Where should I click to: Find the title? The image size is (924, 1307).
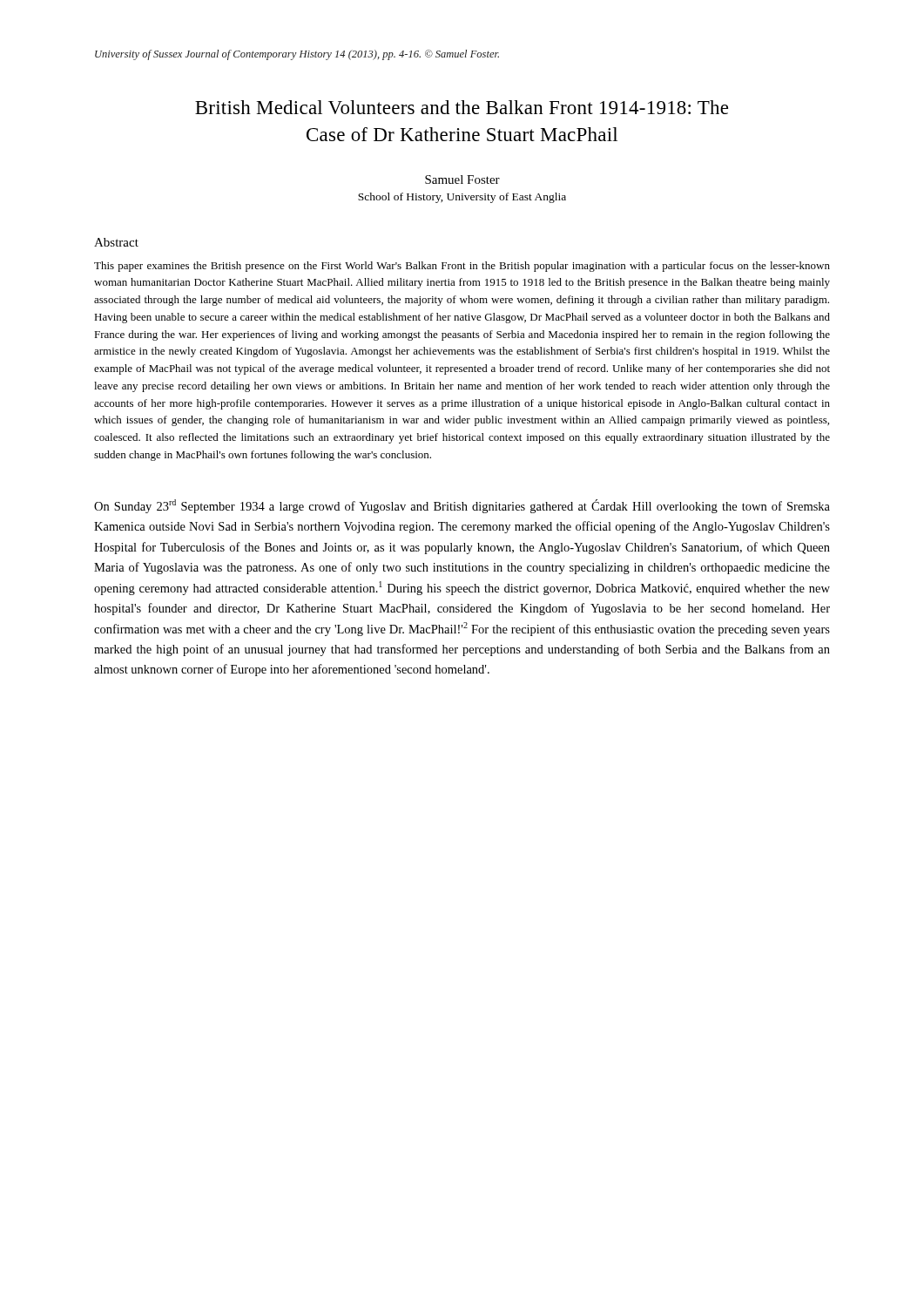(x=462, y=121)
